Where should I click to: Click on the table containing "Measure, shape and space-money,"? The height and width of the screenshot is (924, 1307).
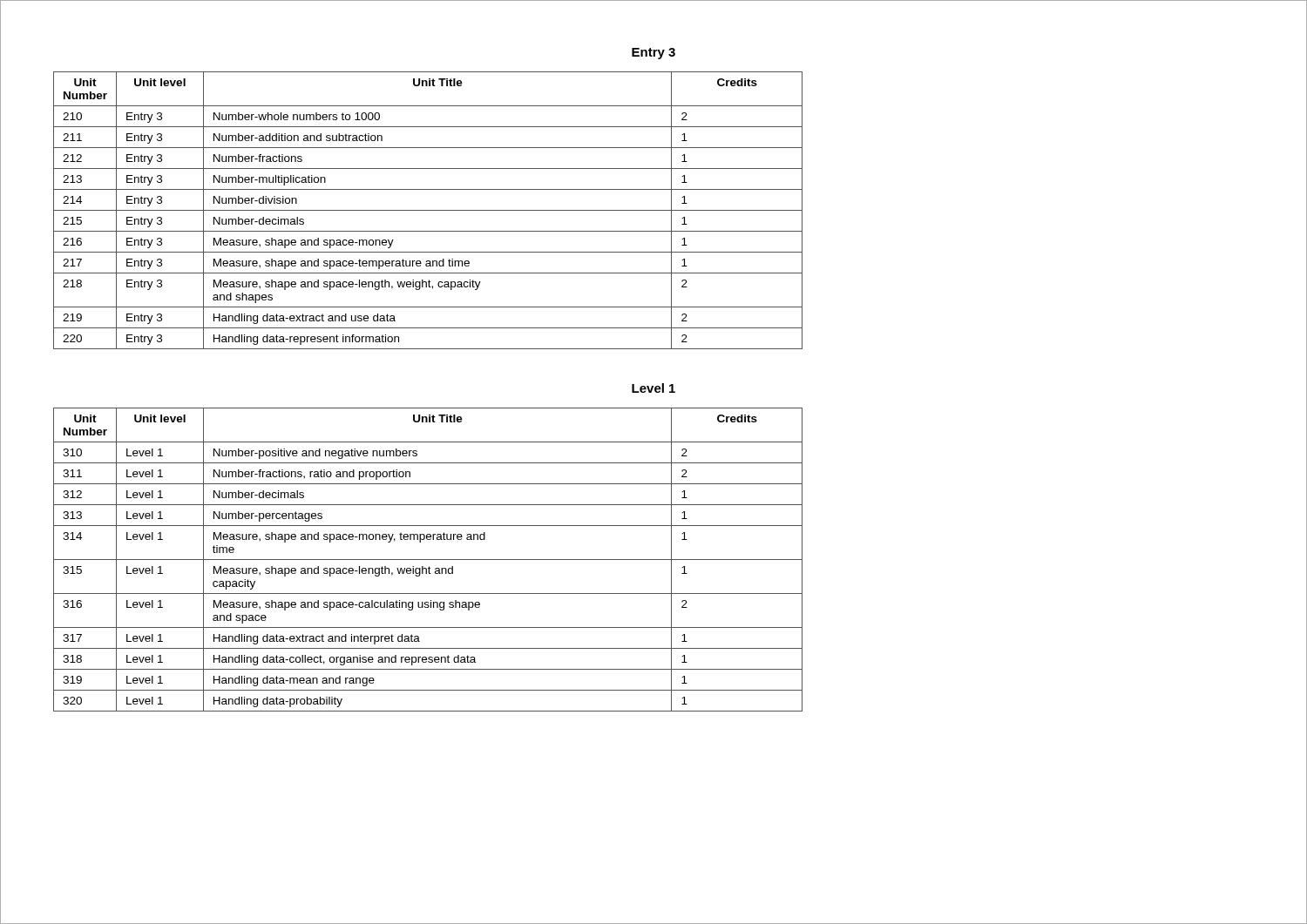tap(654, 560)
